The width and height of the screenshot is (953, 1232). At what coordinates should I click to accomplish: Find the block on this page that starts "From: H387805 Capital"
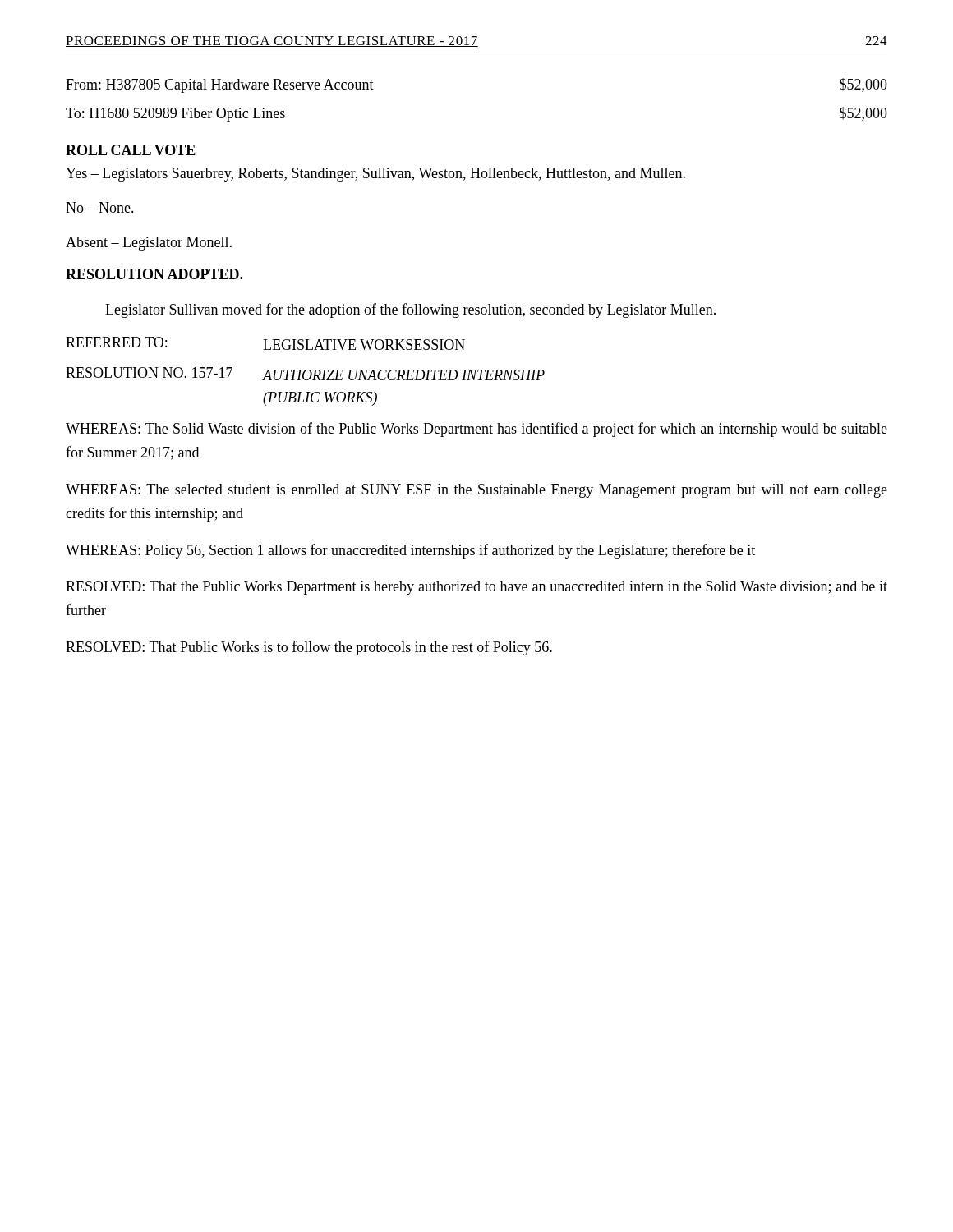pyautogui.click(x=216, y=84)
